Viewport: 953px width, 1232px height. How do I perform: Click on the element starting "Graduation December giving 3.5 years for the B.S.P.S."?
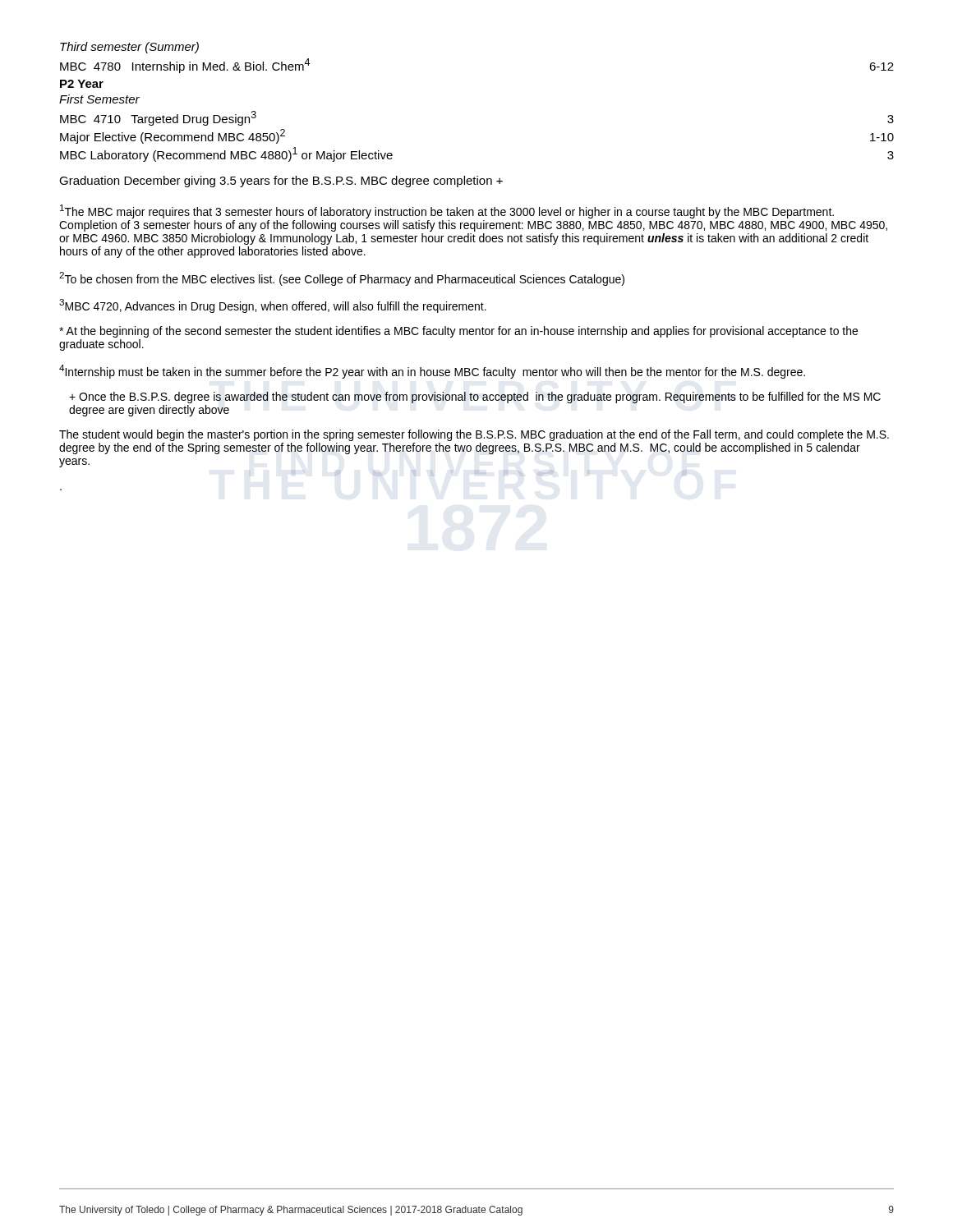pyautogui.click(x=281, y=180)
